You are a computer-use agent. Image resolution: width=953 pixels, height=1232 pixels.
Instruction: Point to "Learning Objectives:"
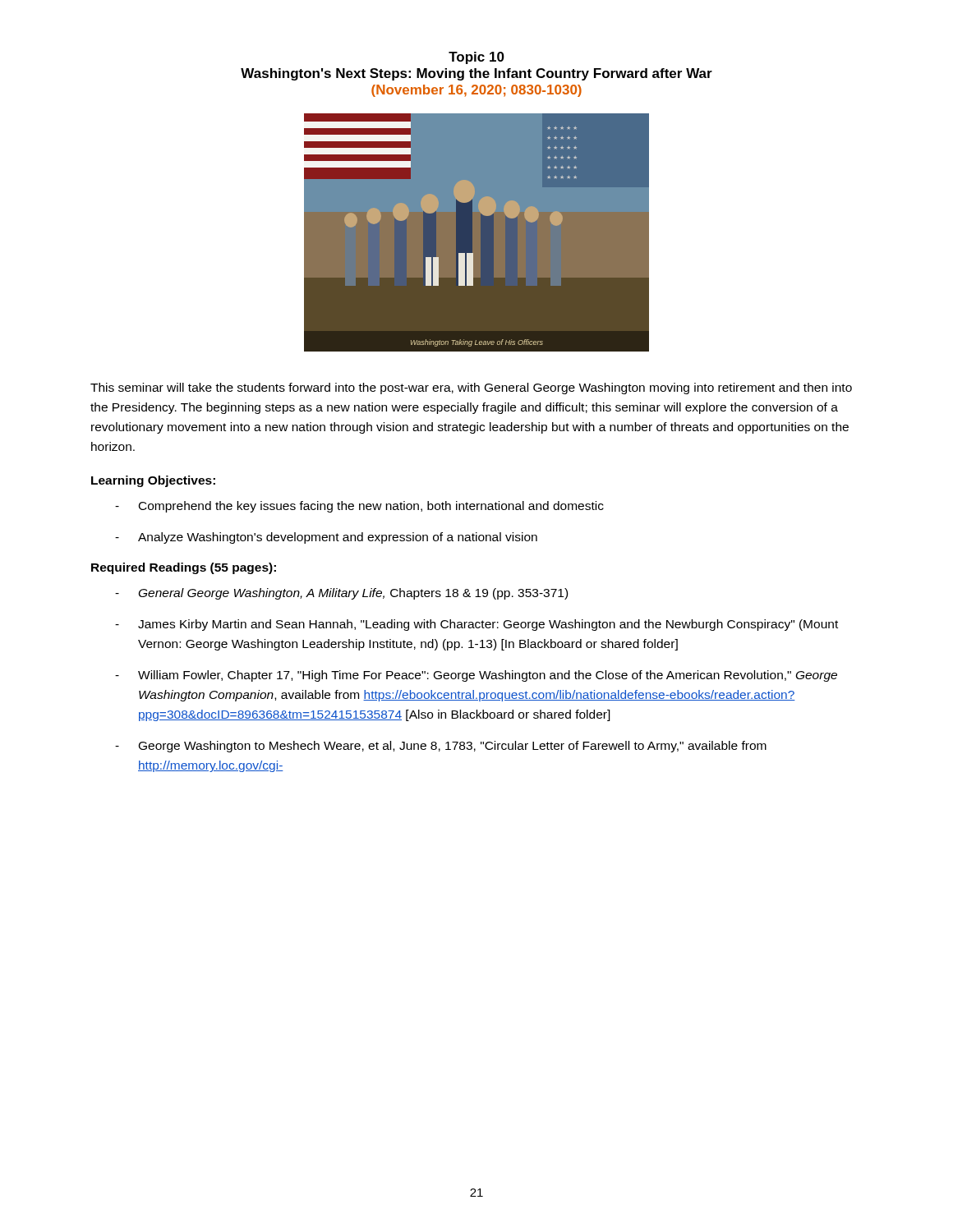click(153, 480)
